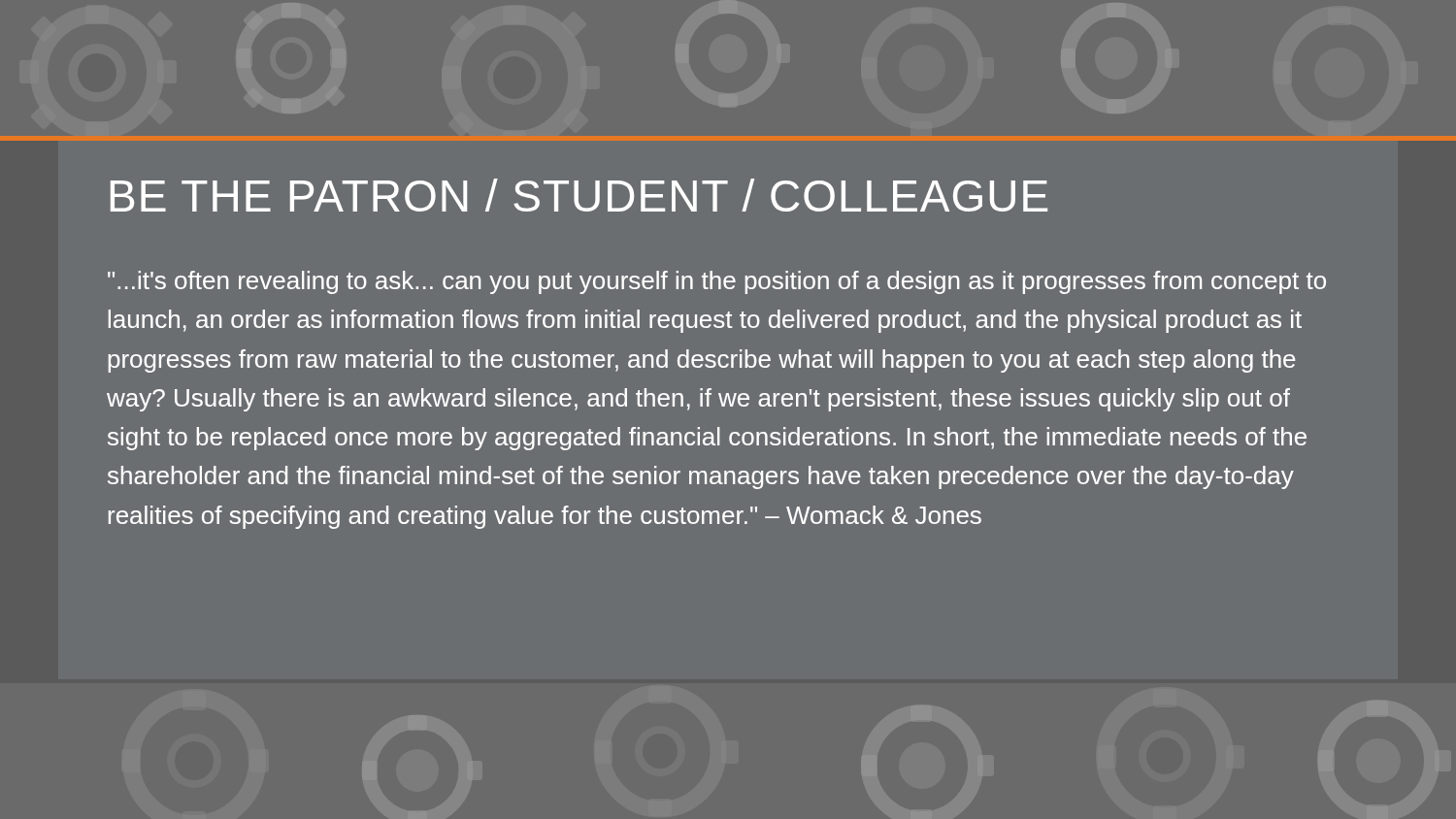Image resolution: width=1456 pixels, height=819 pixels.
Task: Navigate to the region starting ""...it's often revealing to ask..."
Action: pos(728,398)
